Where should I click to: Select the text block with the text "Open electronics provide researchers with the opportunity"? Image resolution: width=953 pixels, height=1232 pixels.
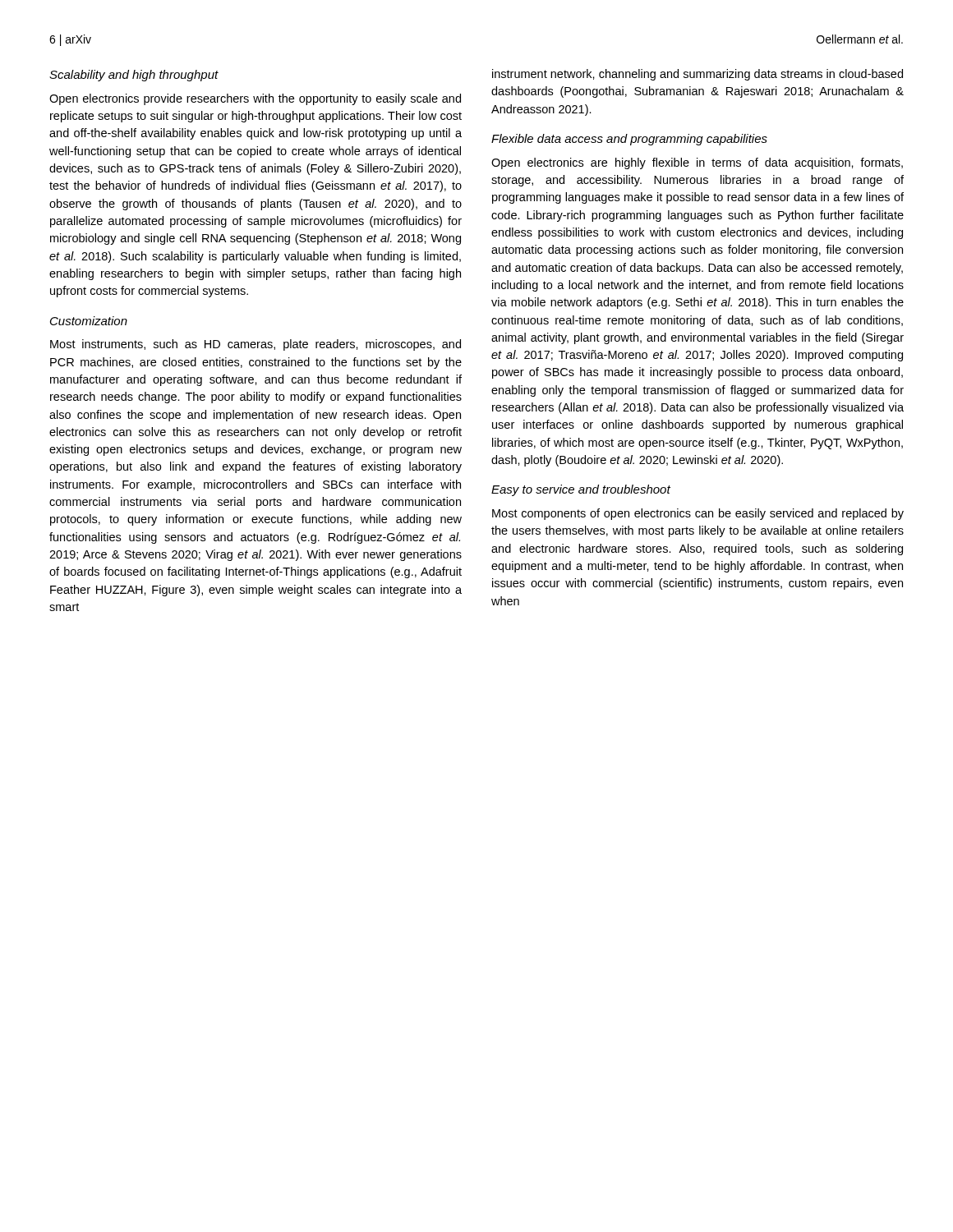pos(255,195)
